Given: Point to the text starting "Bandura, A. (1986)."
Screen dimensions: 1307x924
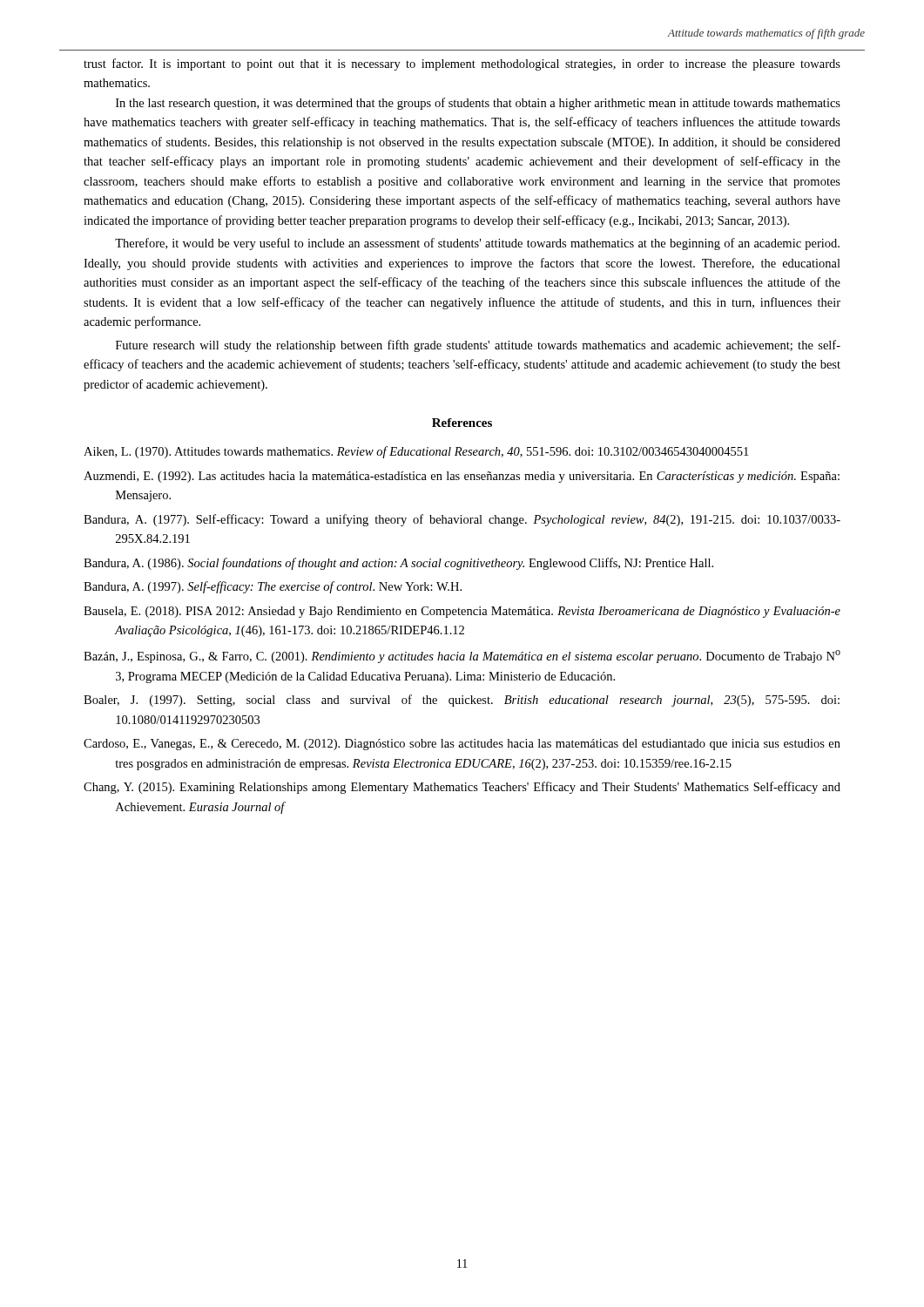Looking at the screenshot, I should pyautogui.click(x=399, y=562).
